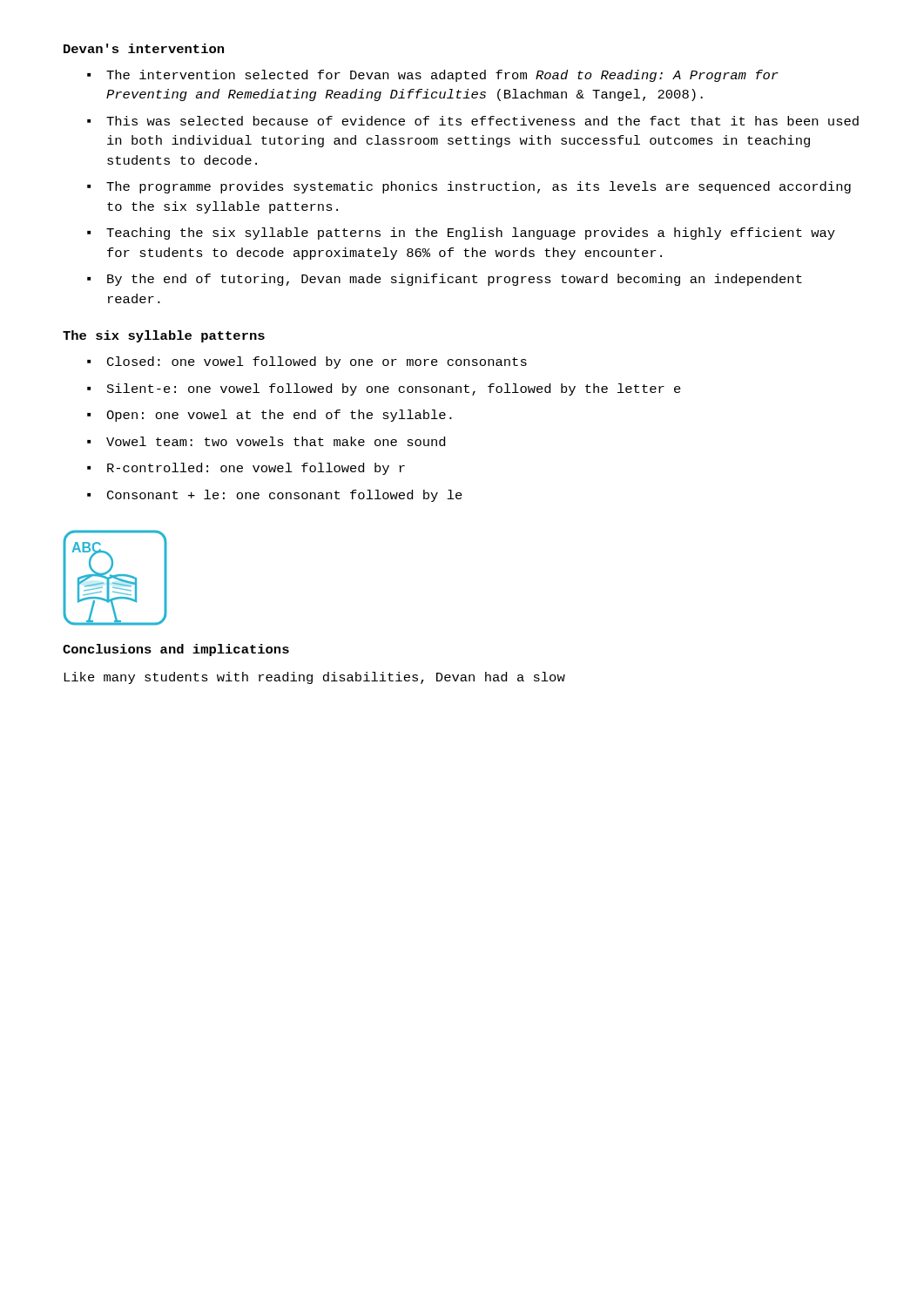924x1307 pixels.
Task: Where is the passage that starts "■ Open: one vowel"?
Action: pos(270,416)
